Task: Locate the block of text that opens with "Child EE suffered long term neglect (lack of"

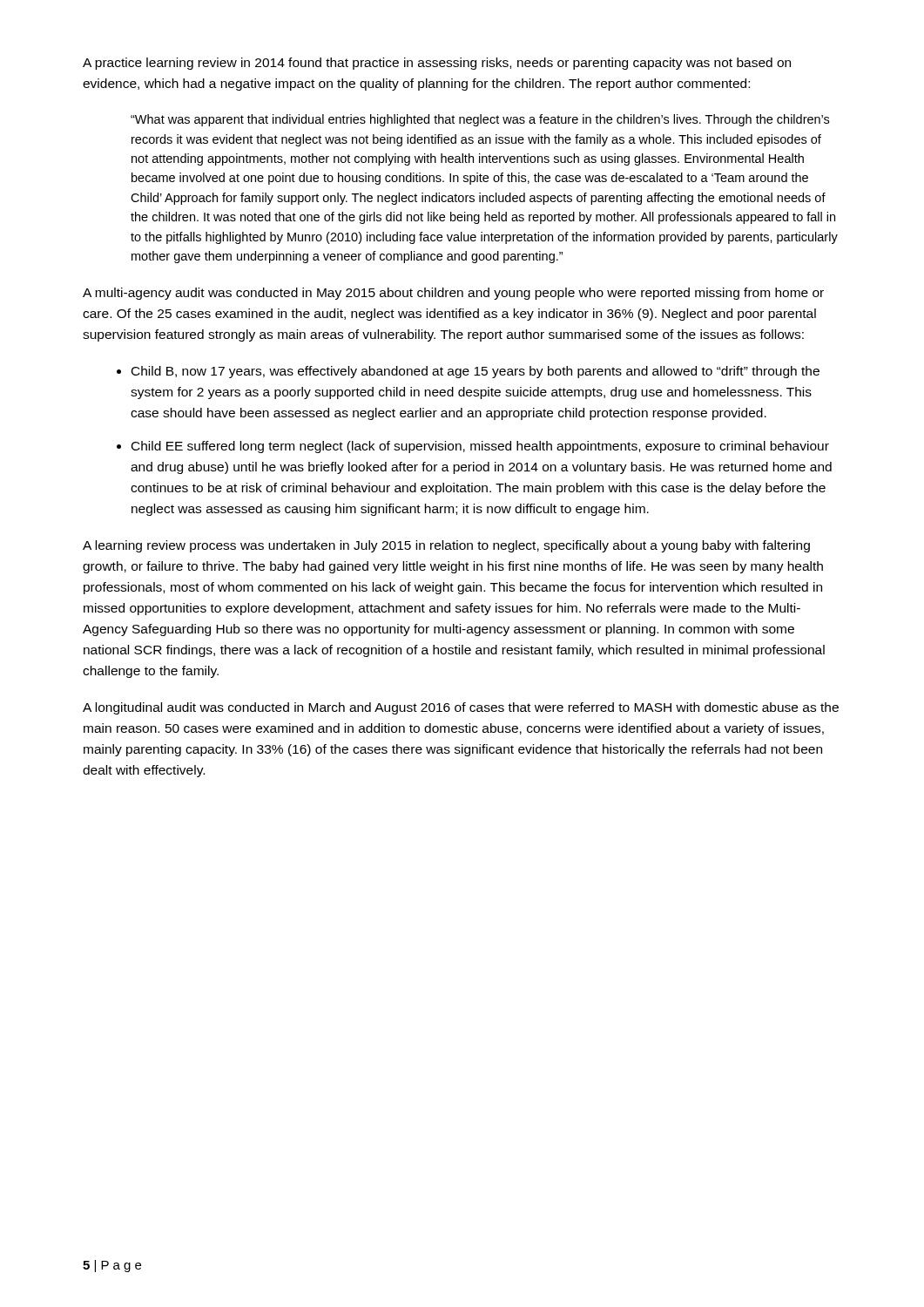Action: tap(481, 477)
